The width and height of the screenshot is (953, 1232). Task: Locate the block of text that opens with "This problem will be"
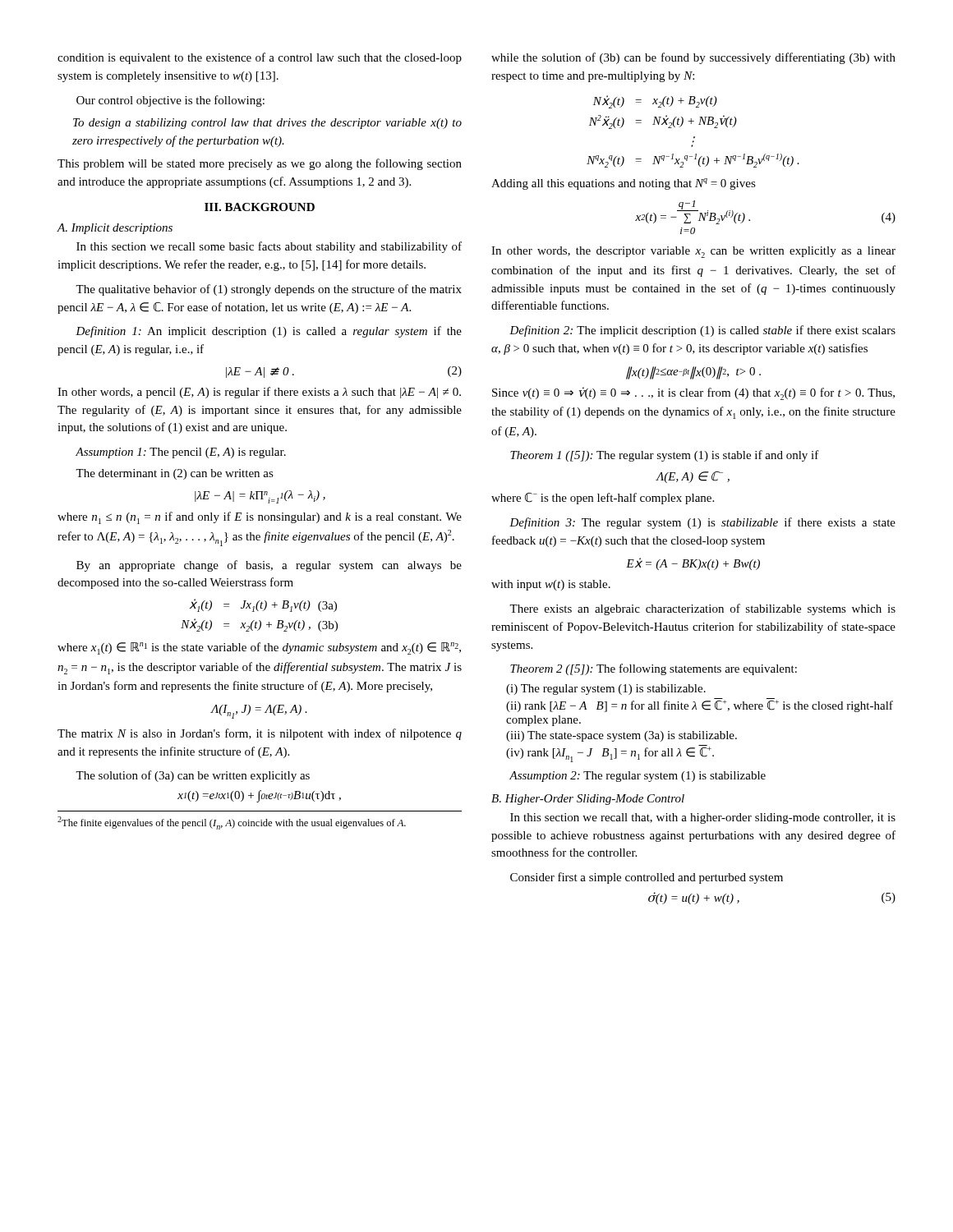coord(260,173)
